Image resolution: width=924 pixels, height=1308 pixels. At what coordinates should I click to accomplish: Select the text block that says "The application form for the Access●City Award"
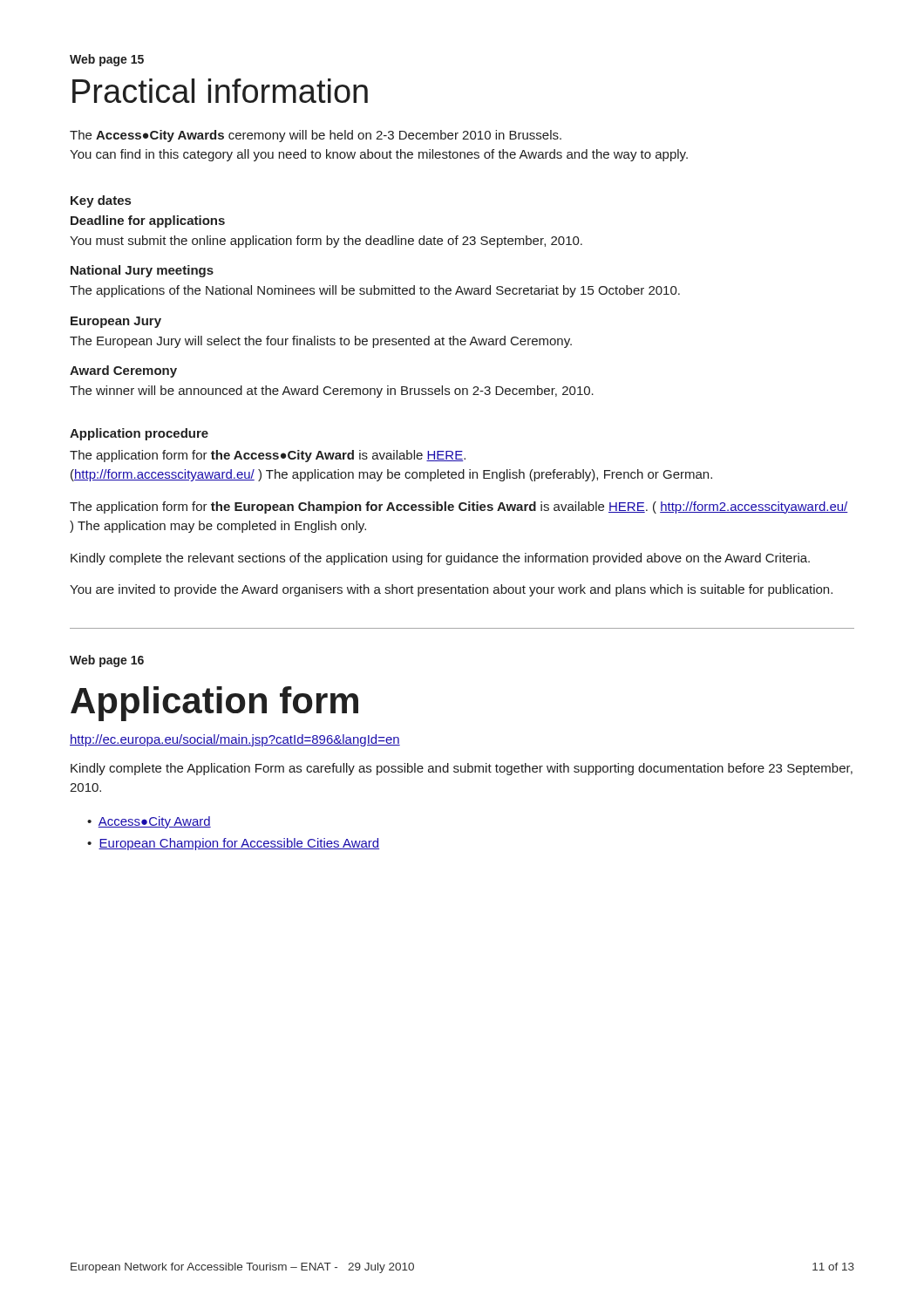click(x=392, y=464)
